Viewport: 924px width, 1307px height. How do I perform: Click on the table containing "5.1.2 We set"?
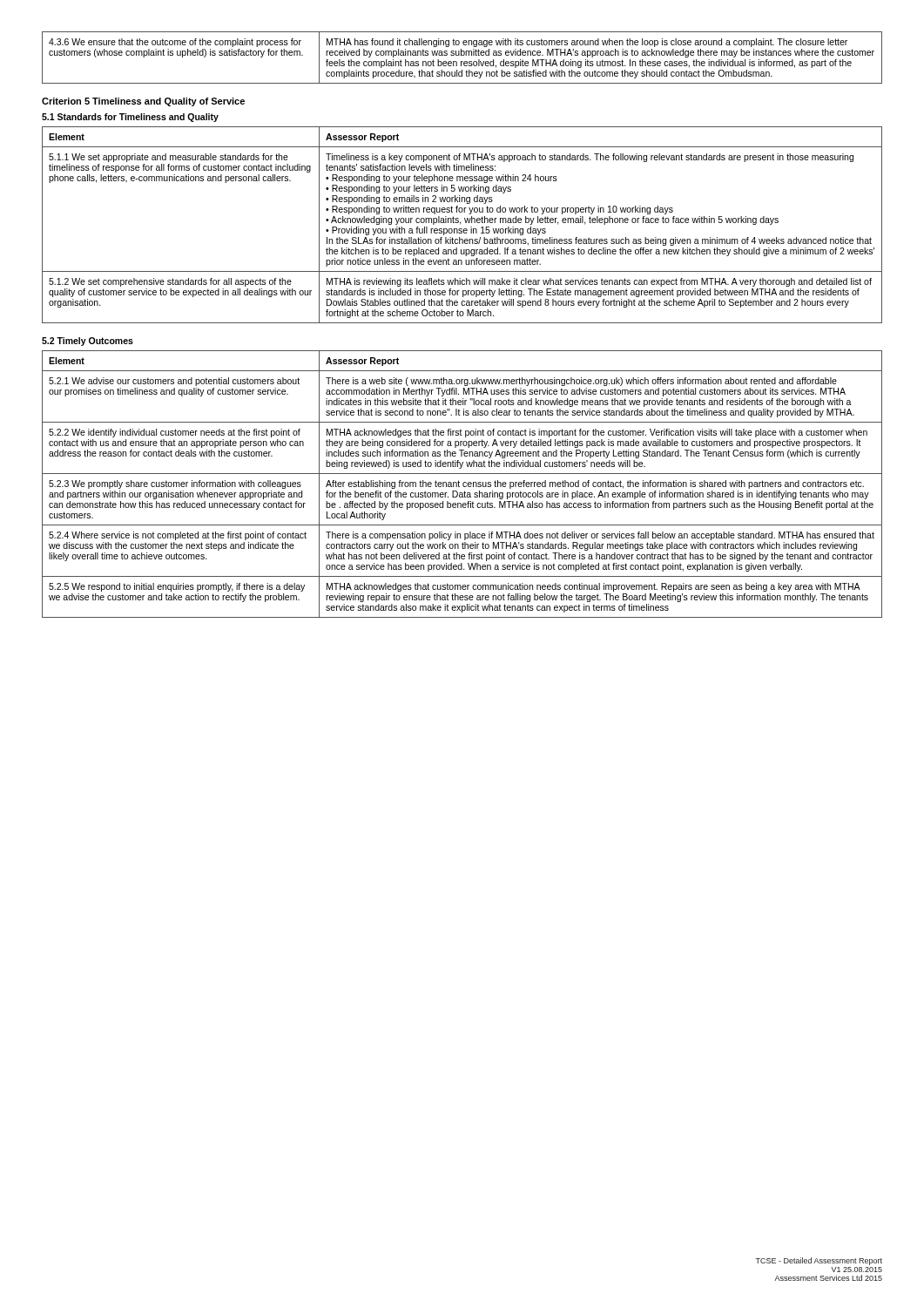pyautogui.click(x=462, y=225)
